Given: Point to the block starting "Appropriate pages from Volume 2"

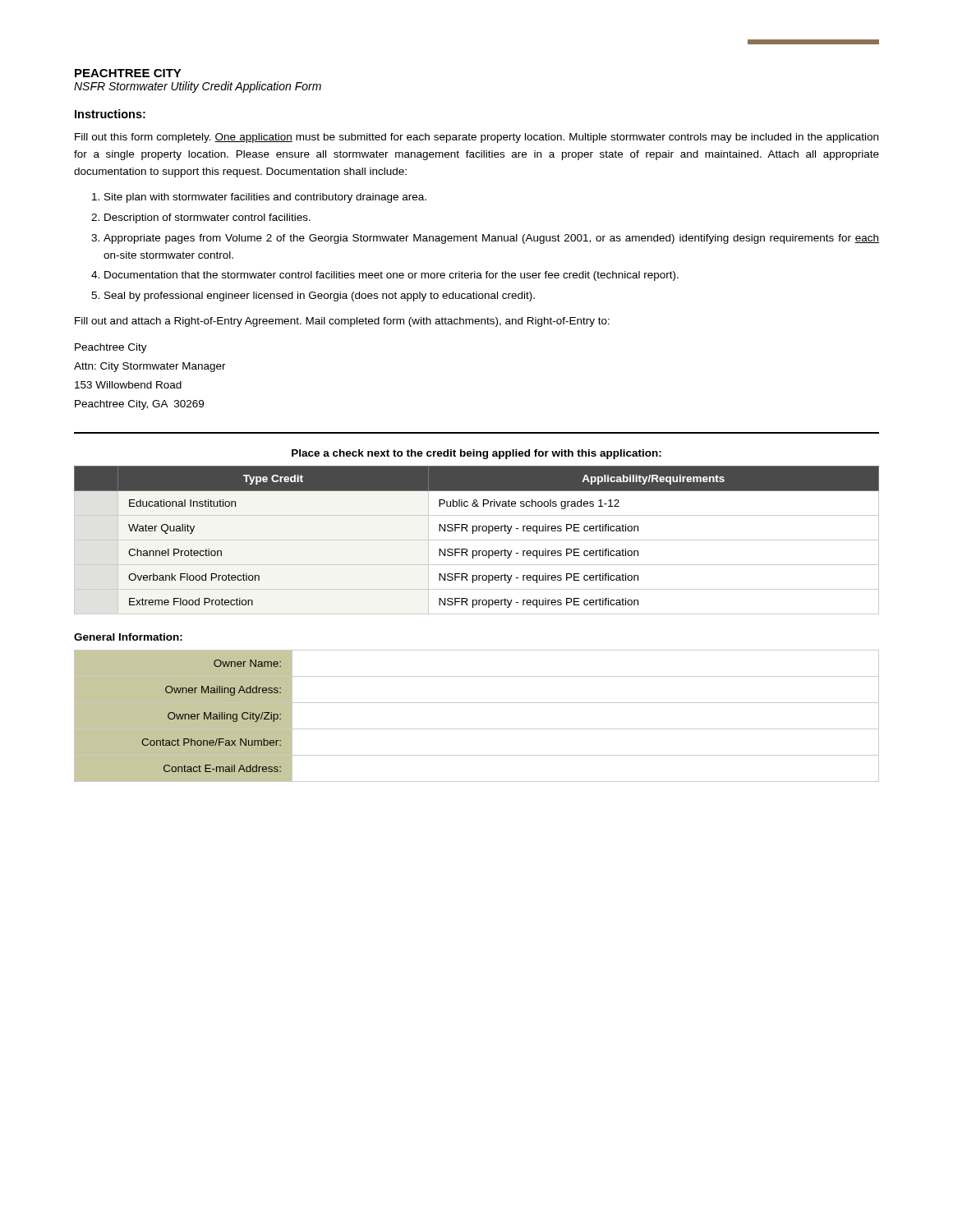Looking at the screenshot, I should (x=491, y=247).
